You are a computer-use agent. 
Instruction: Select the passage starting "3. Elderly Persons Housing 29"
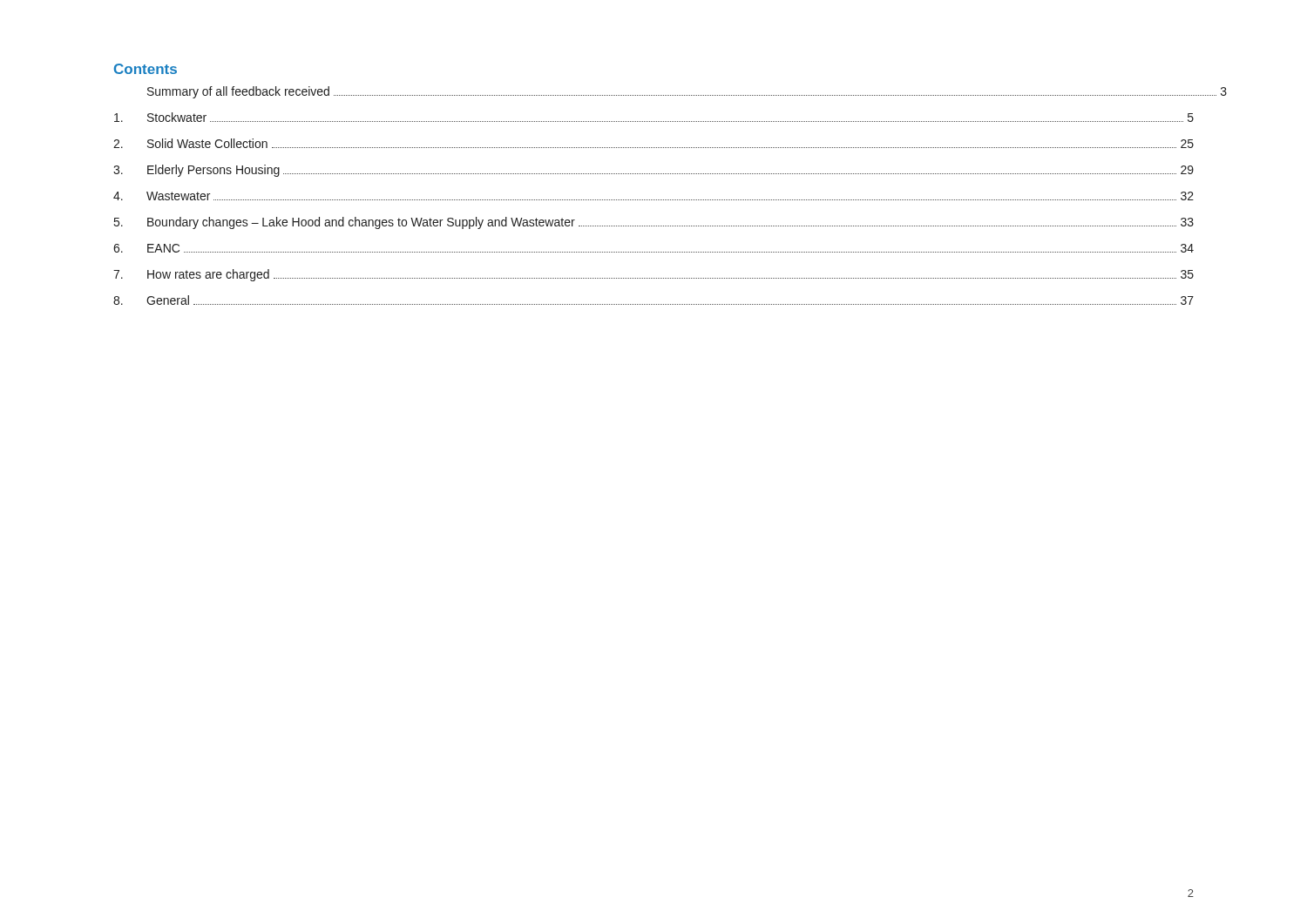pos(654,170)
